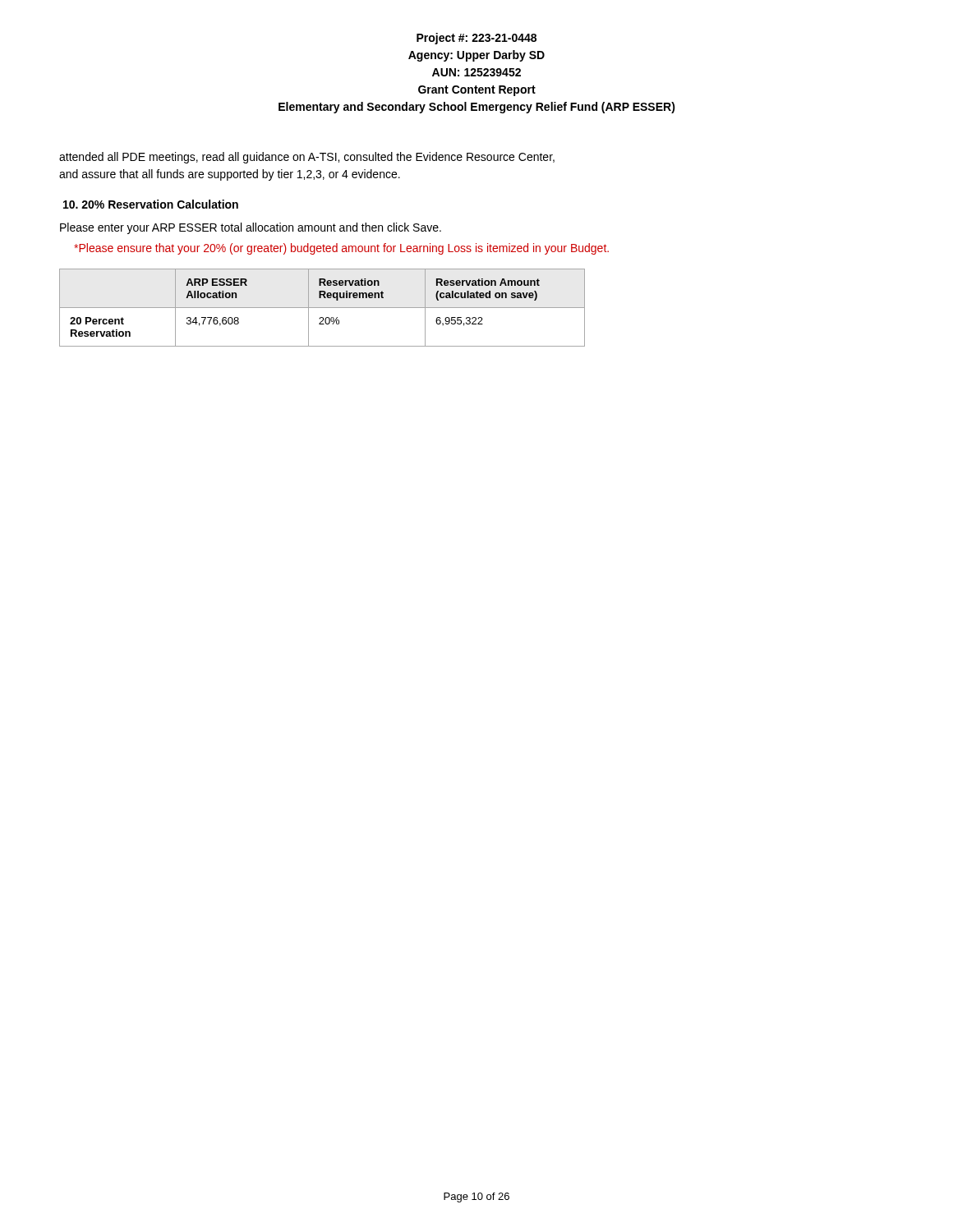Find the element starting "Please enter your ARP ESSER"

click(x=476, y=238)
